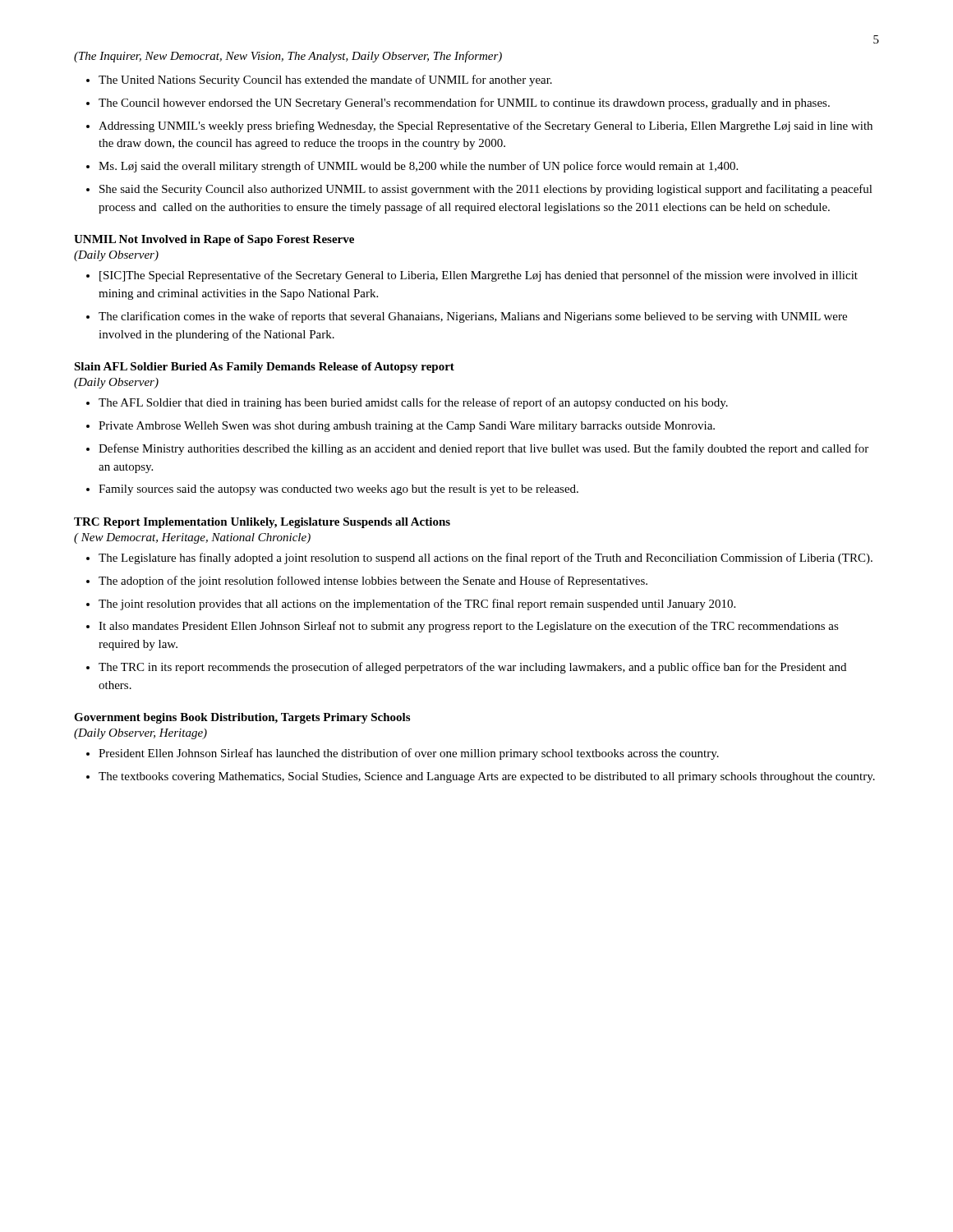Point to the block beginning "The Council however endorsed the UN Secretary General's"
The image size is (953, 1232).
(464, 102)
